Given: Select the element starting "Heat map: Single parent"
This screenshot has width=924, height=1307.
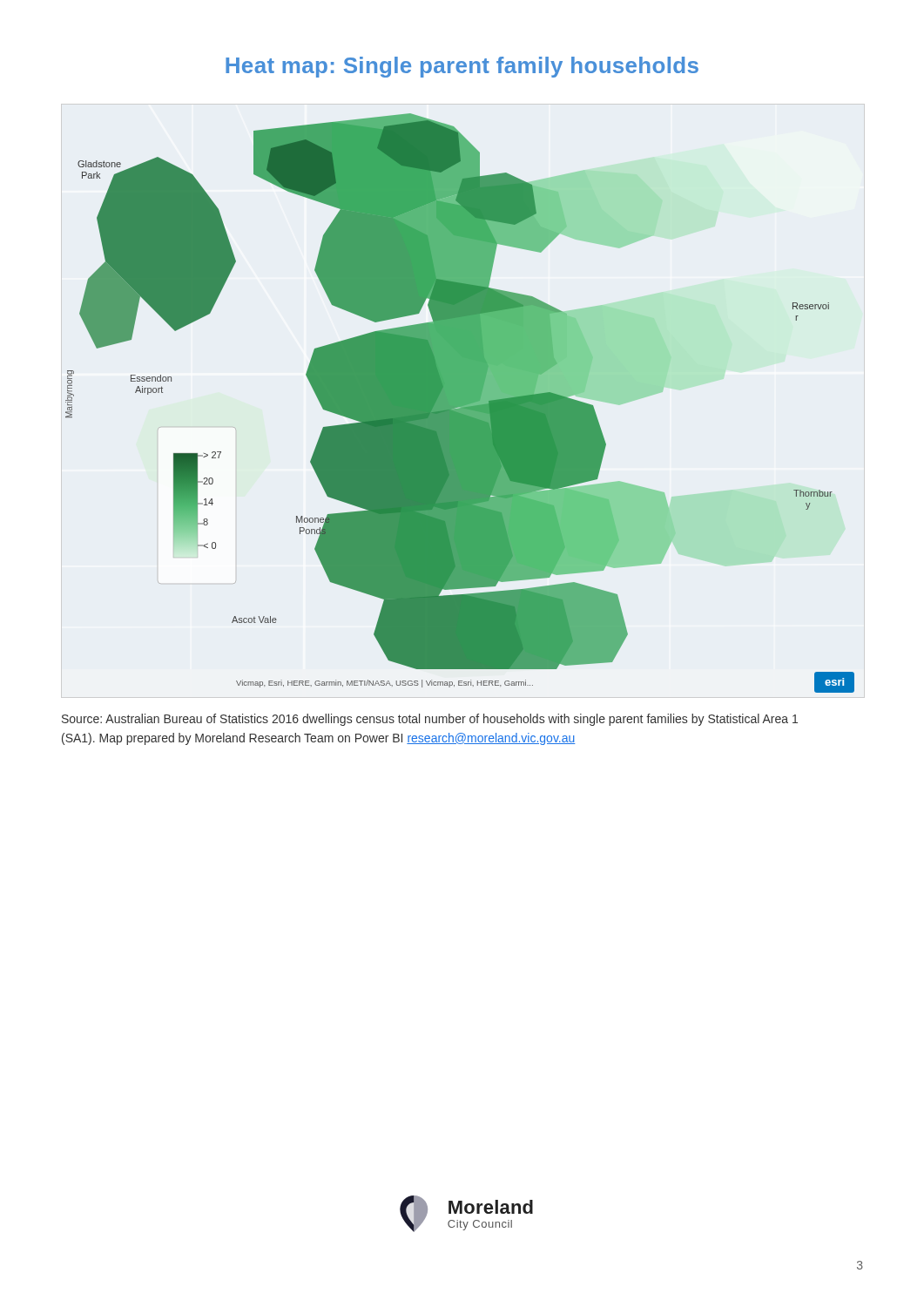Looking at the screenshot, I should pyautogui.click(x=462, y=65).
